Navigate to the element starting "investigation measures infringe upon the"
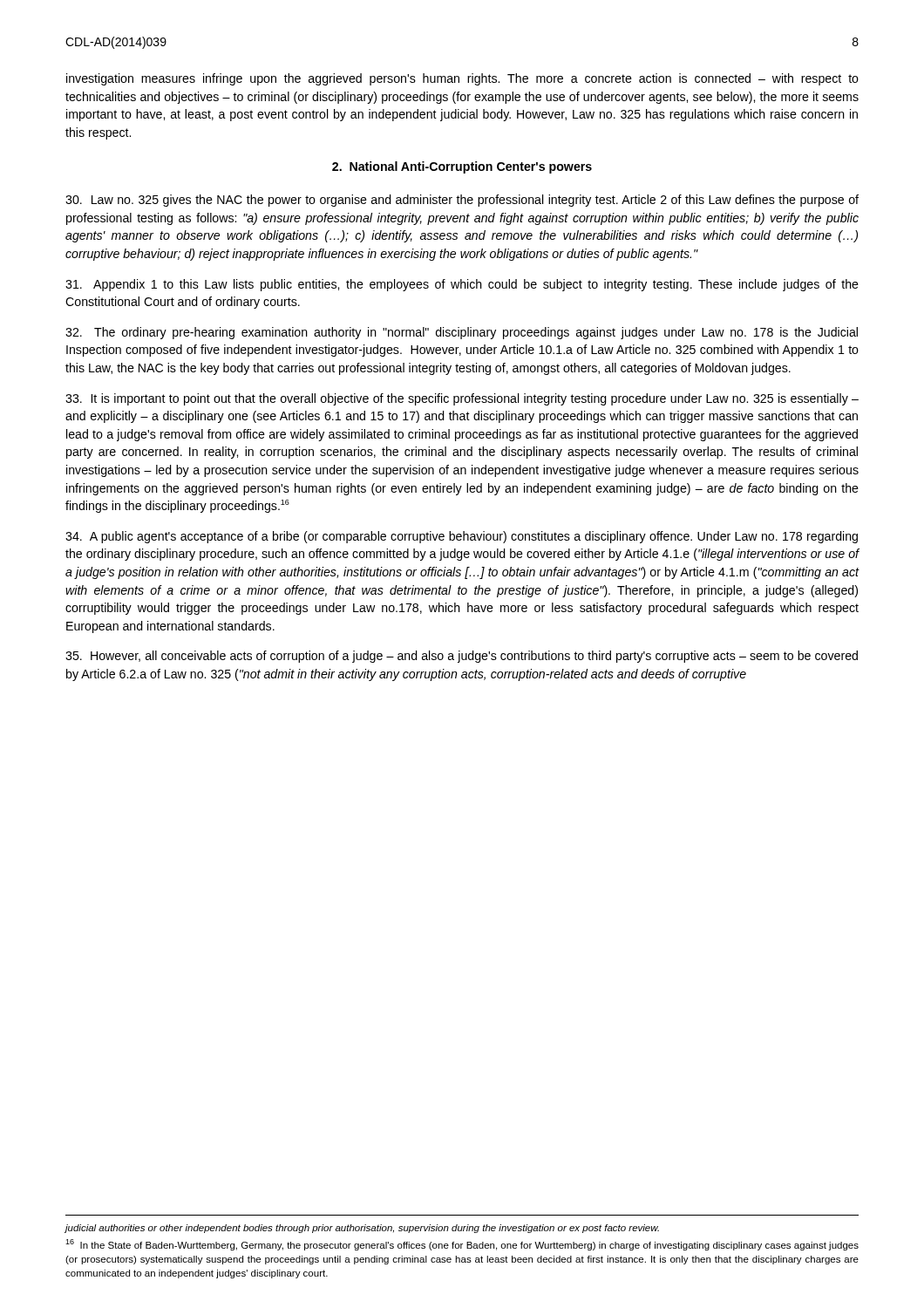Viewport: 924px width, 1308px height. pos(462,106)
